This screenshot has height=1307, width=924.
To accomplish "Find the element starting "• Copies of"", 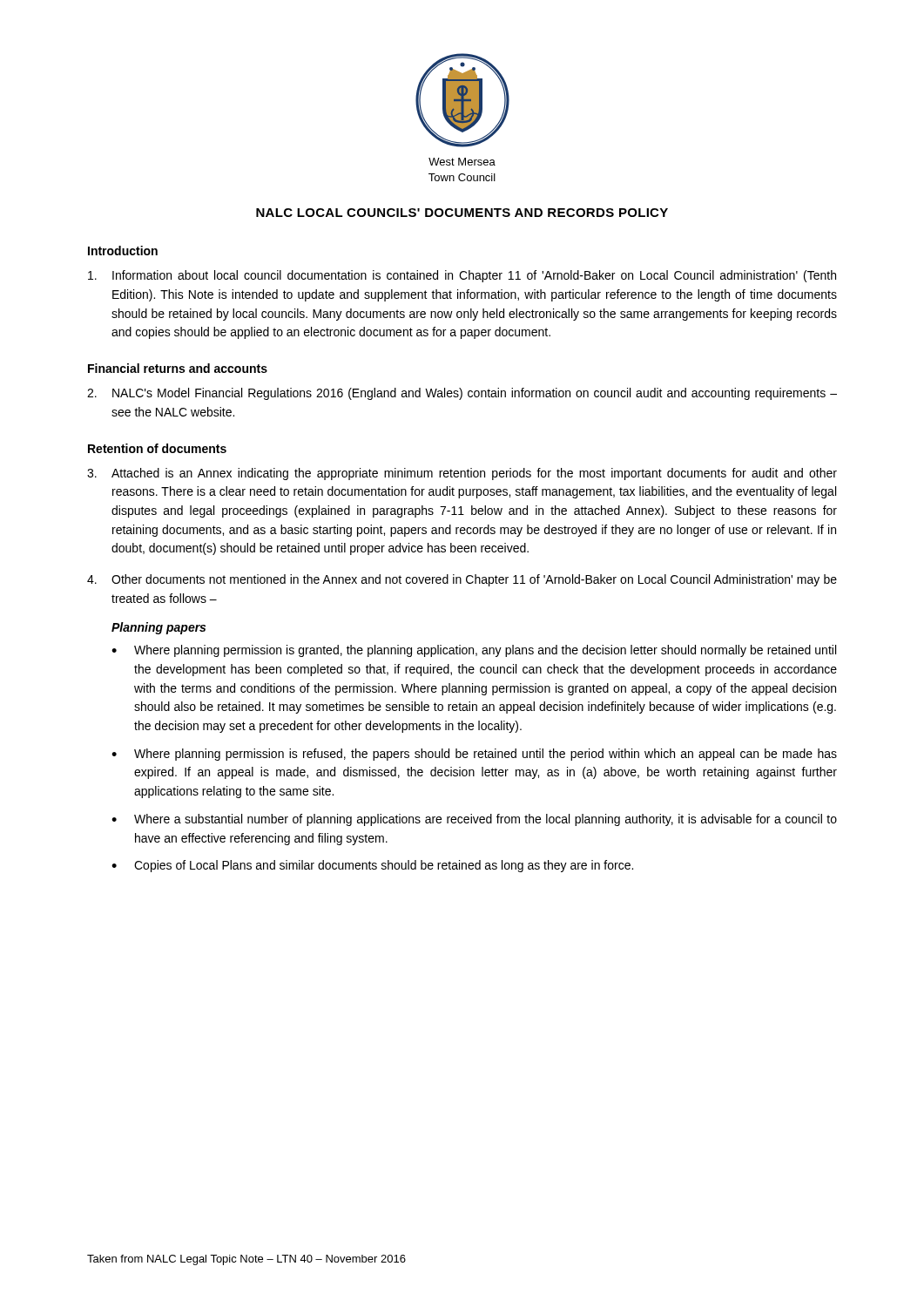I will point(474,867).
